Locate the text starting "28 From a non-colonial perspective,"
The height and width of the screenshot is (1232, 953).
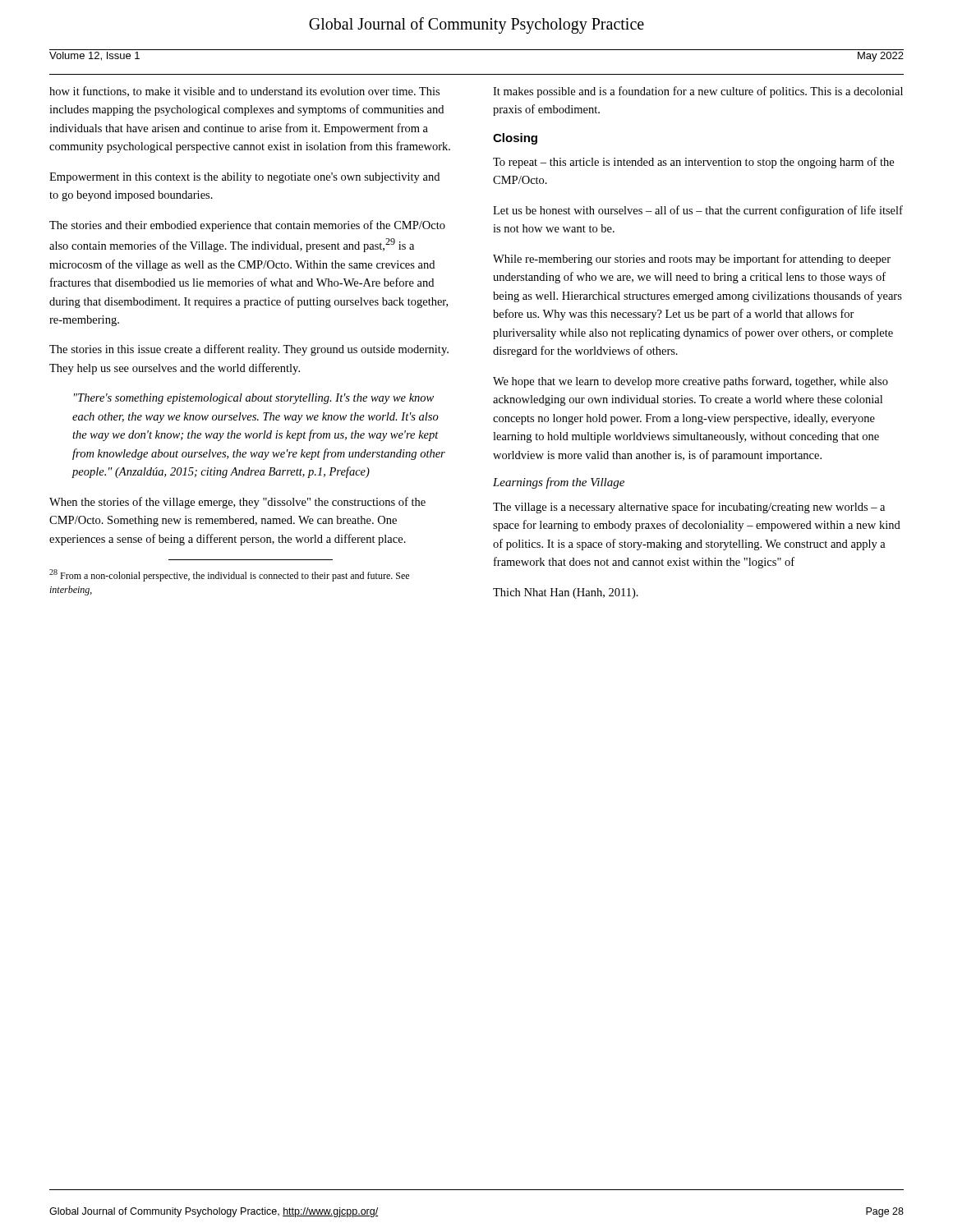pyautogui.click(x=229, y=581)
